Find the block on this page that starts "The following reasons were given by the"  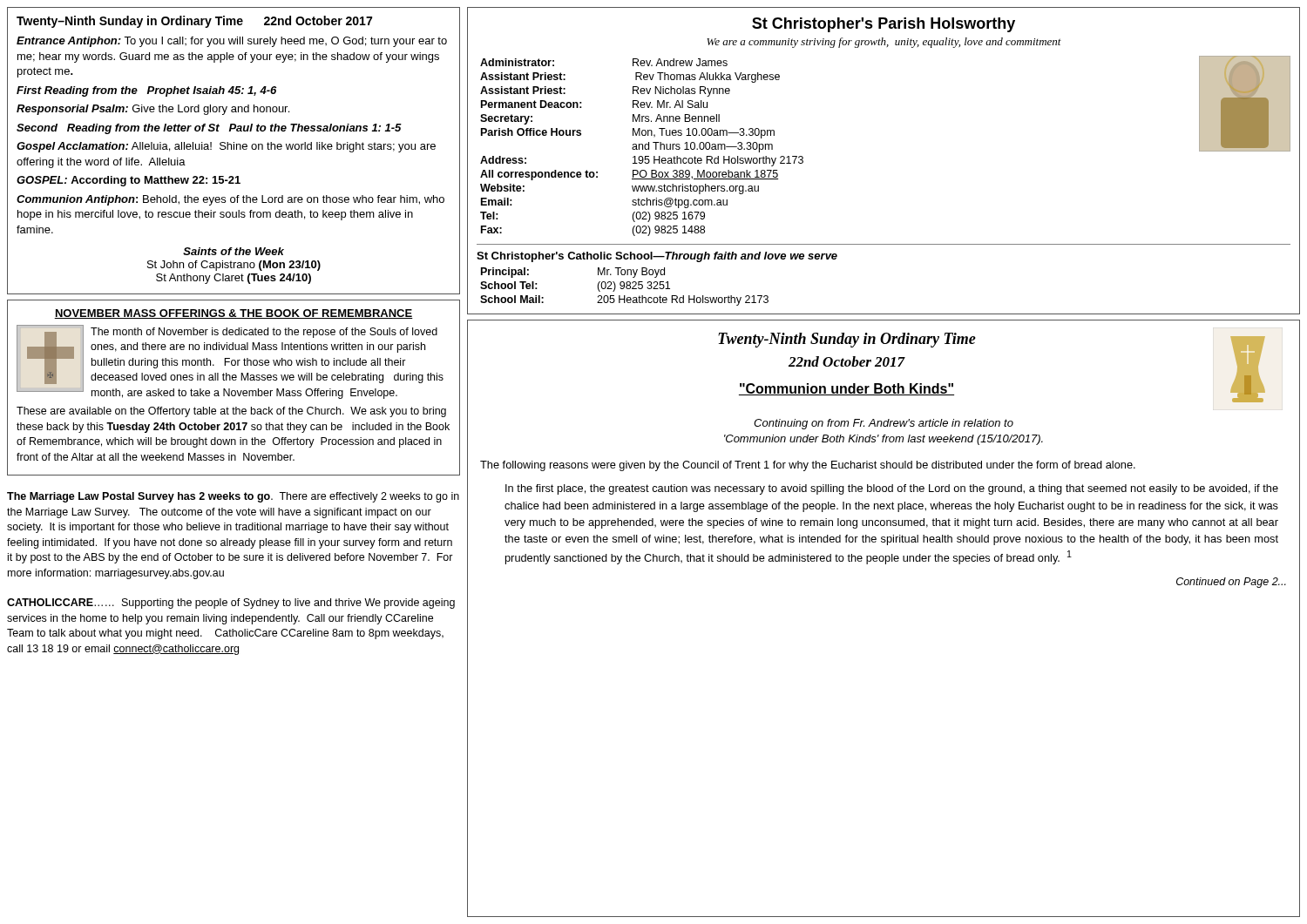pyautogui.click(x=808, y=465)
